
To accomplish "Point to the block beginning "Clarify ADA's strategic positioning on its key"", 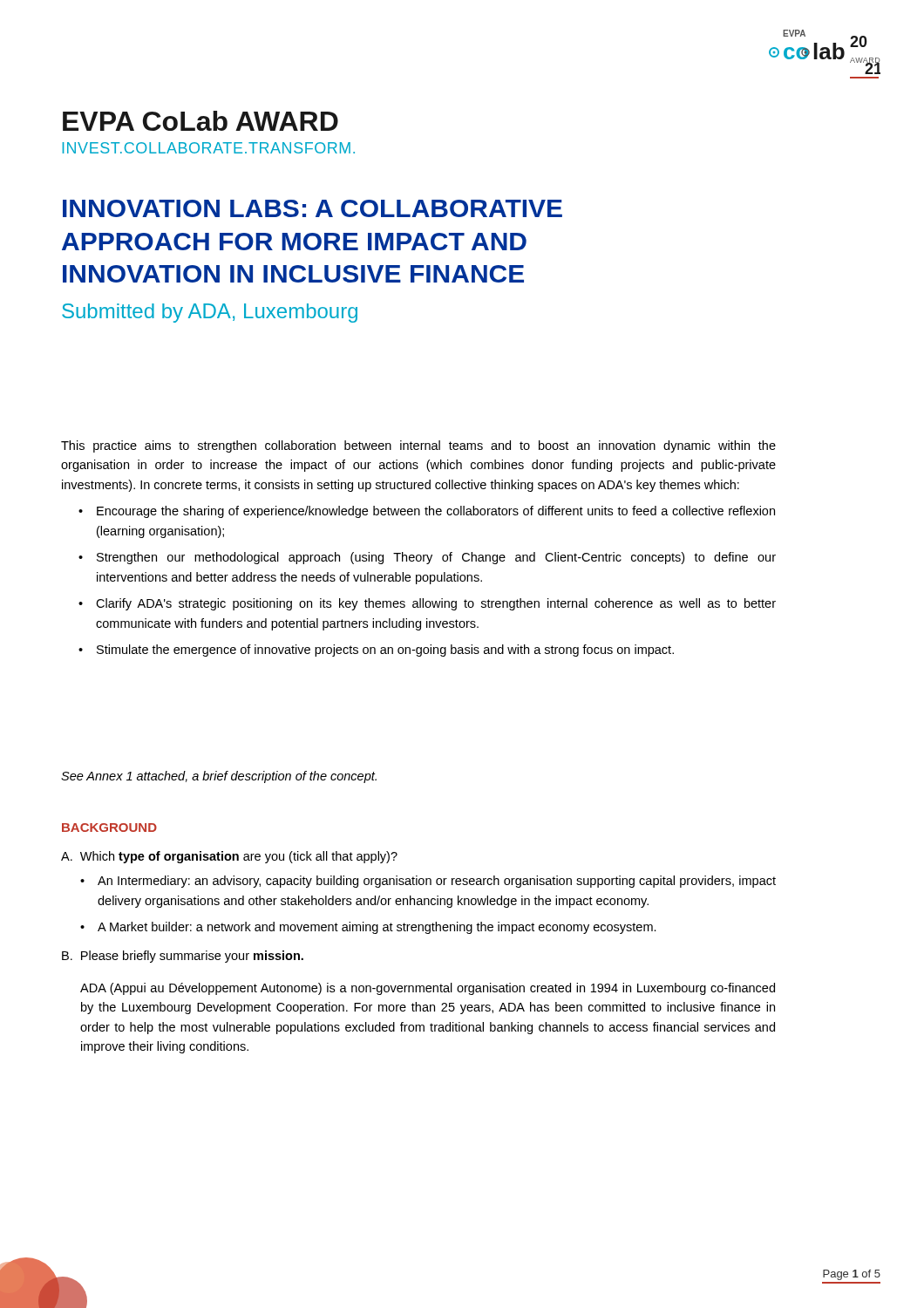I will [x=436, y=613].
